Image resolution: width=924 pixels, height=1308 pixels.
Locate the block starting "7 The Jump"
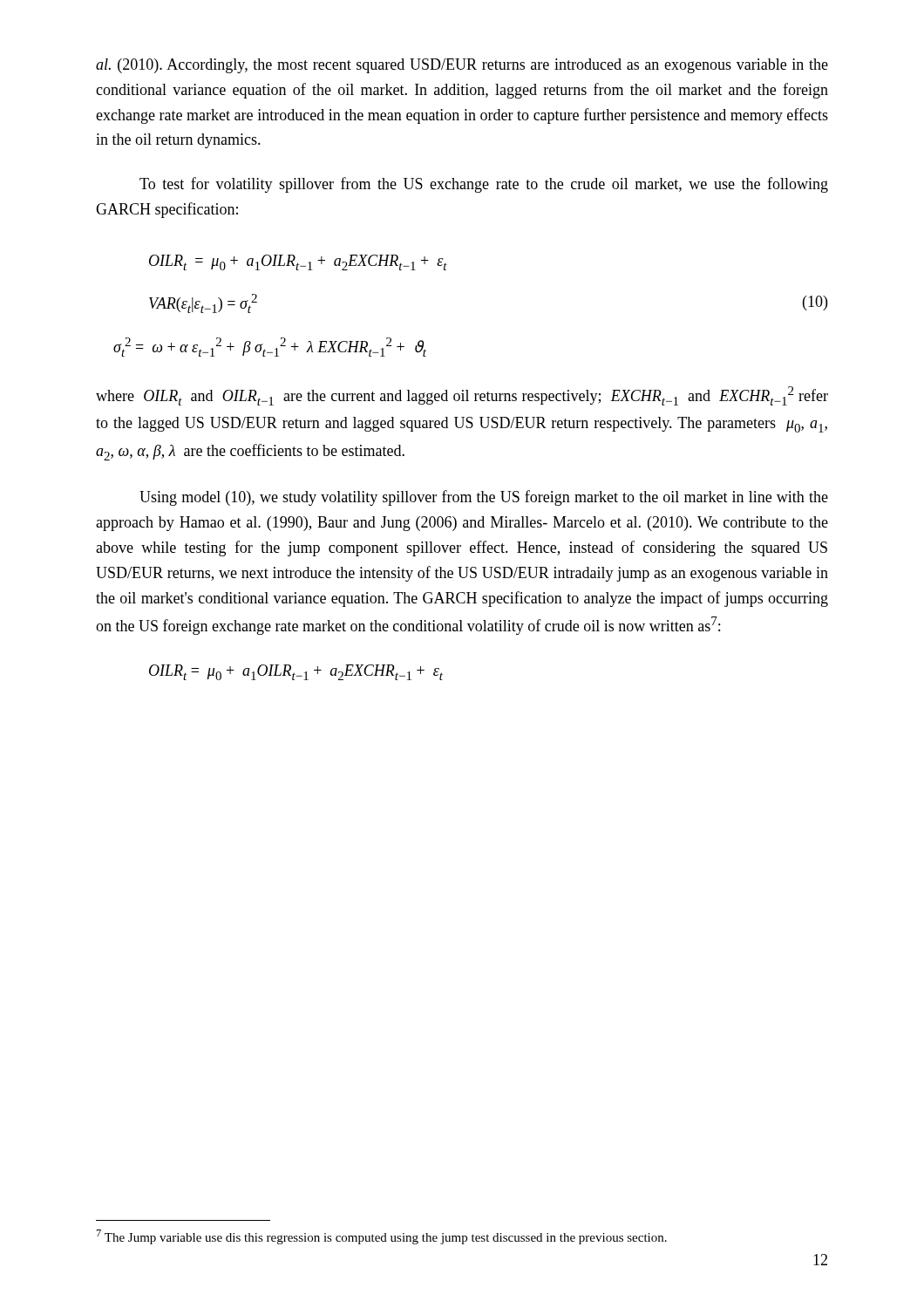pos(382,1236)
